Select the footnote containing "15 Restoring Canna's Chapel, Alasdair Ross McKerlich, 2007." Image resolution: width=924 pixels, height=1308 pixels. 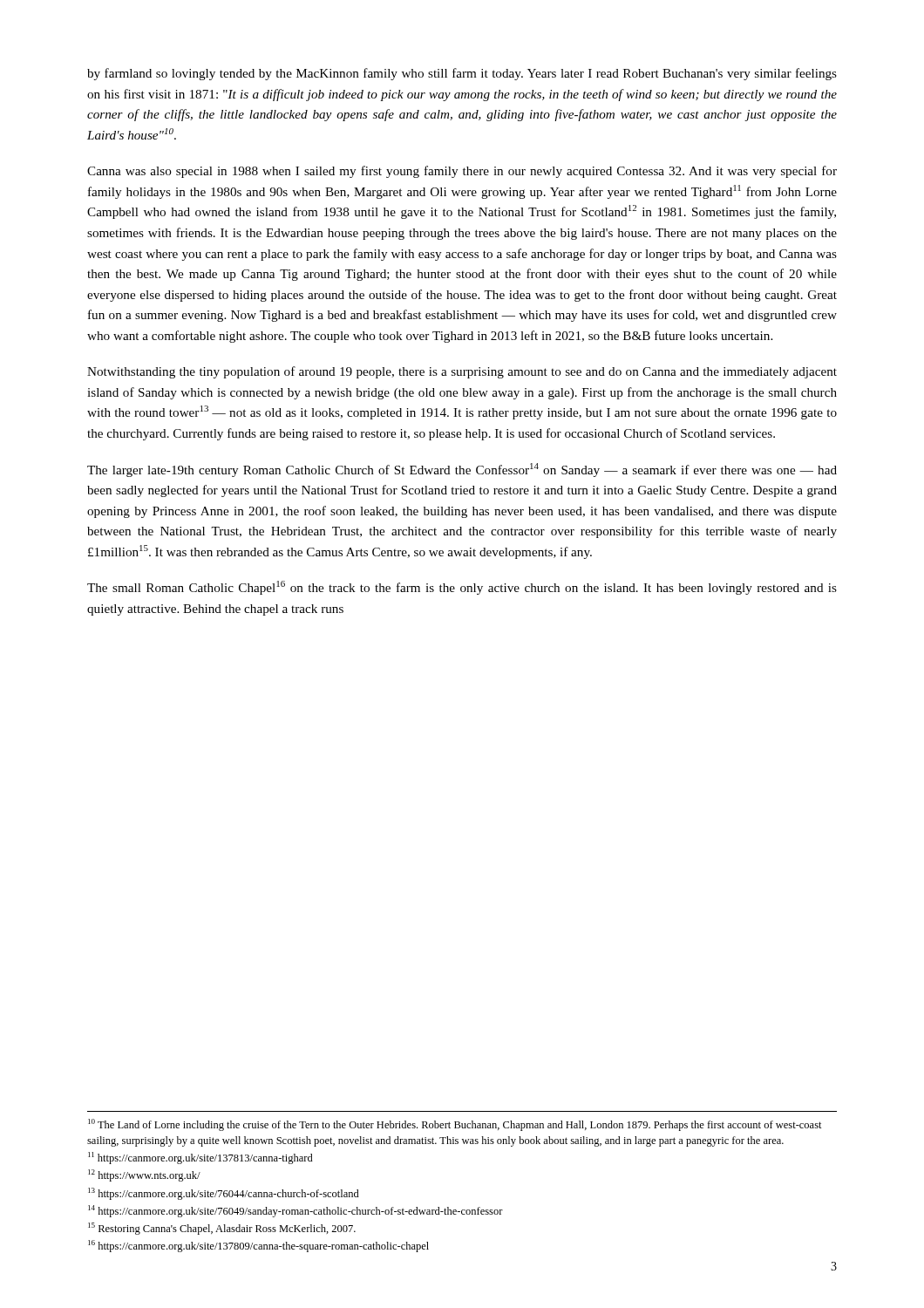(222, 1228)
